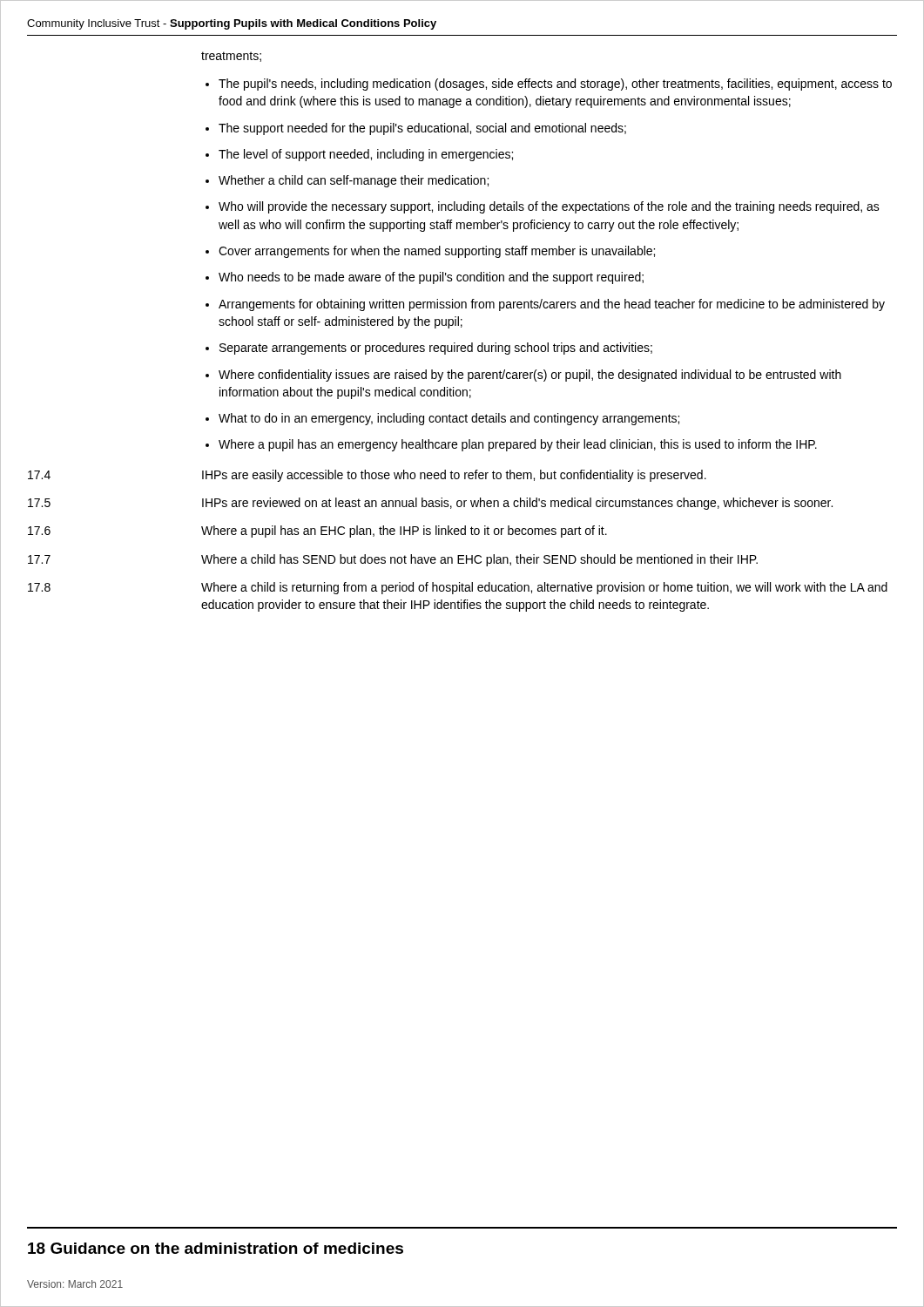Click the passage that begins "Who will provide the necessary"
The image size is (924, 1307).
coord(549,216)
